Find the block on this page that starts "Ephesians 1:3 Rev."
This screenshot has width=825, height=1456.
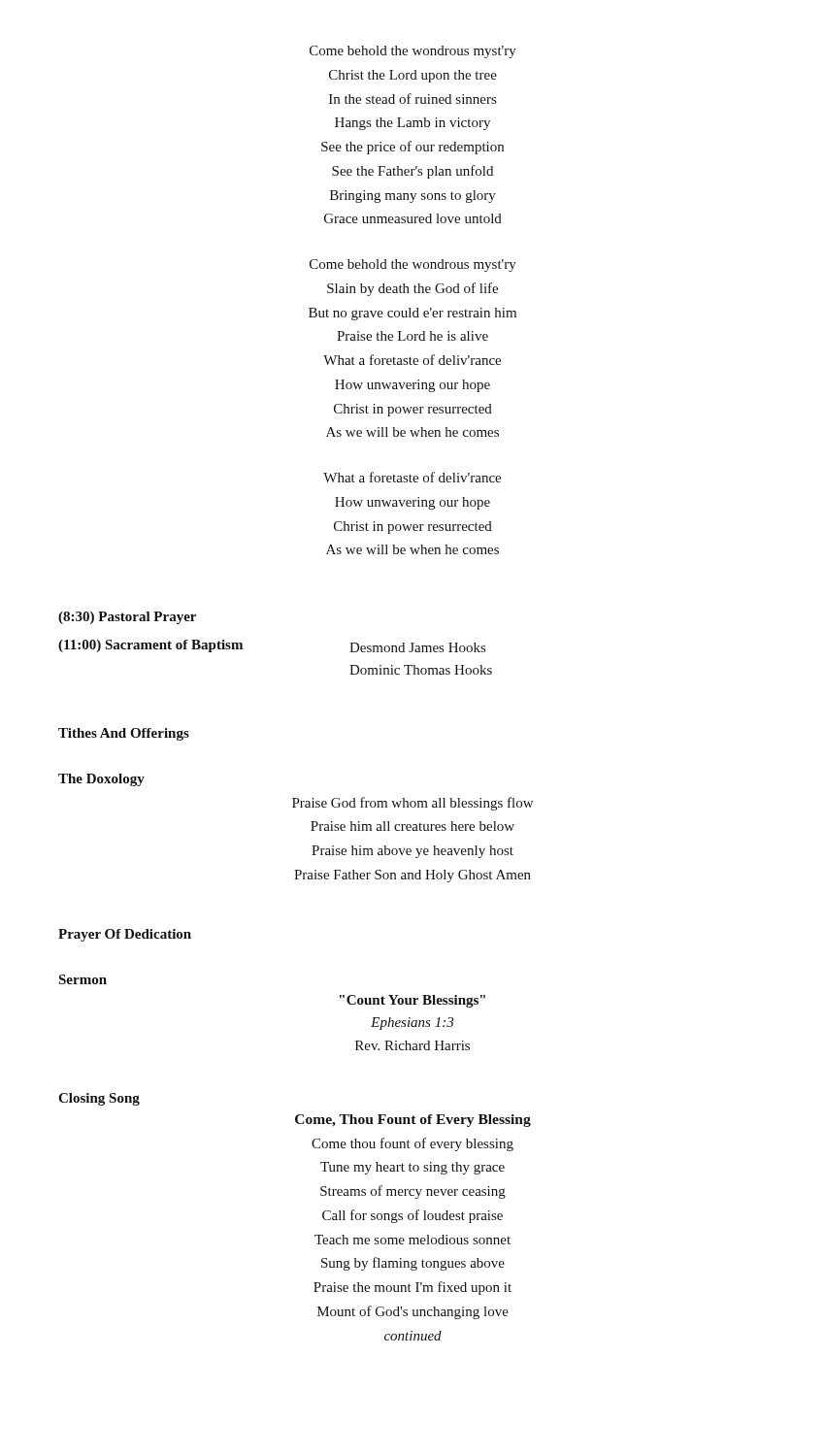click(x=412, y=1033)
